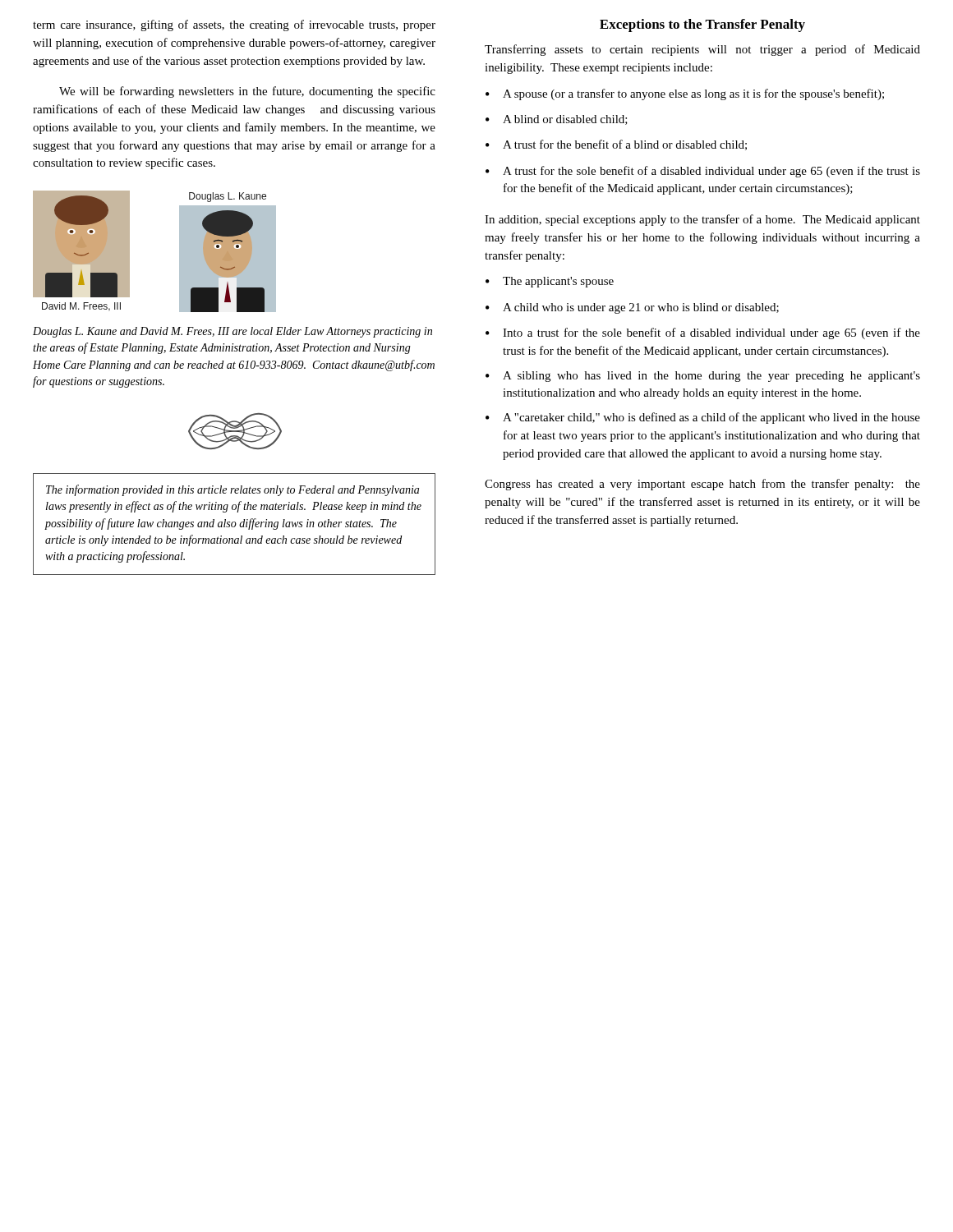Image resolution: width=953 pixels, height=1232 pixels.
Task: Locate the block of text that opens with "The information provided in this article relates"
Action: pyautogui.click(x=233, y=523)
